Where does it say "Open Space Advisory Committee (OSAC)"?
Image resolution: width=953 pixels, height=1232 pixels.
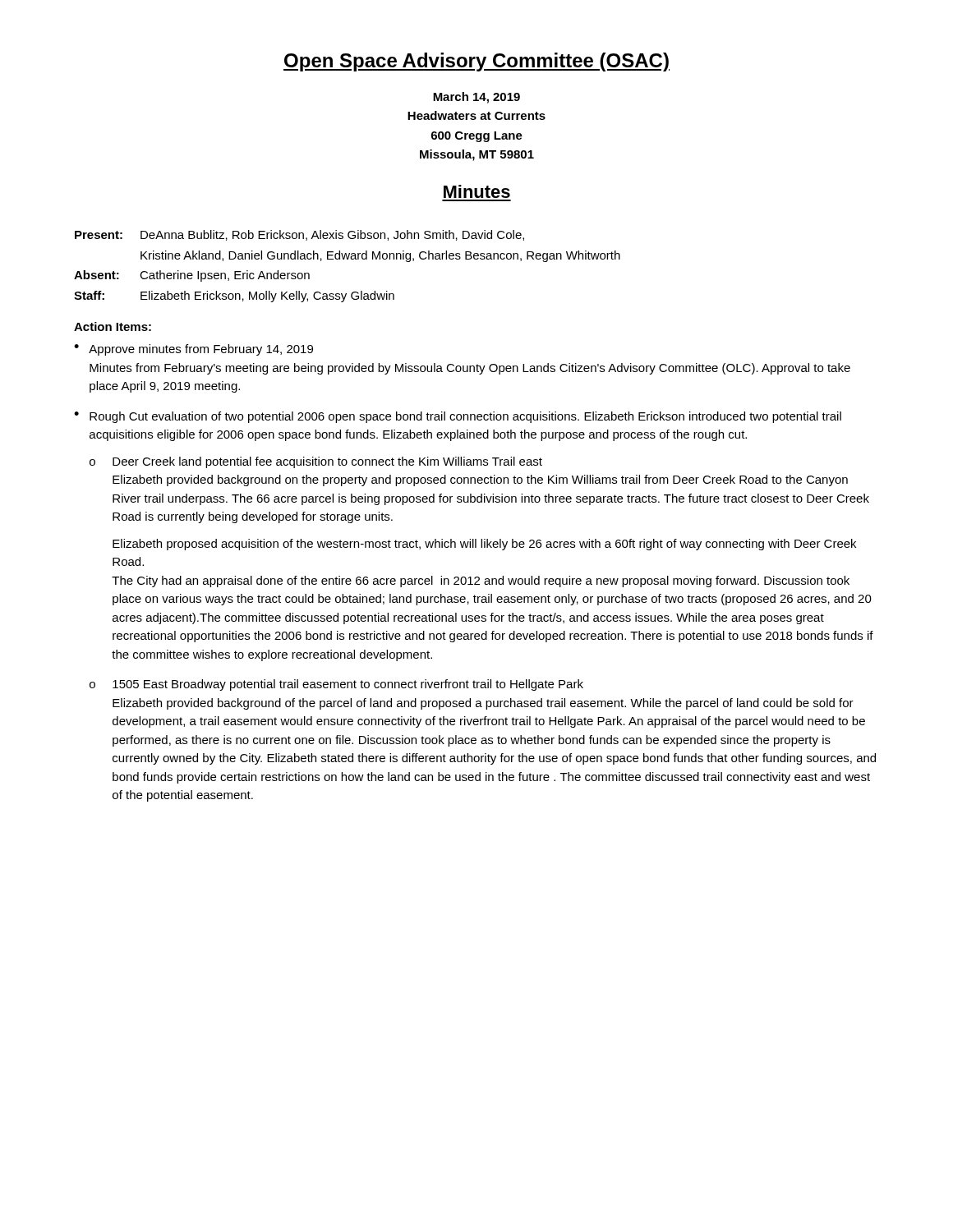click(x=476, y=61)
